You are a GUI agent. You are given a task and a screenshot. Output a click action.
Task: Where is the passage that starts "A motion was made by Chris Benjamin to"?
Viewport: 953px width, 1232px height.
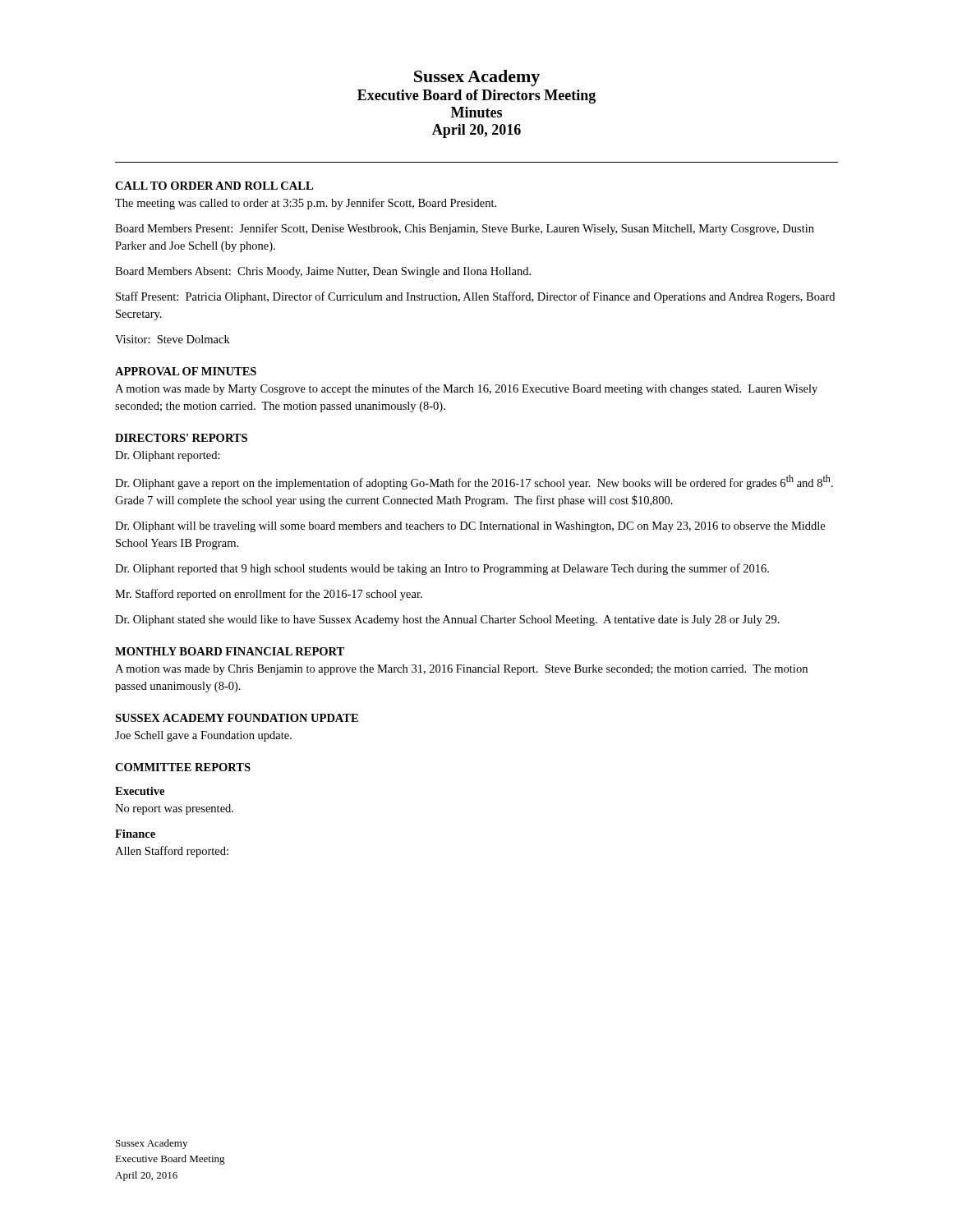coord(461,677)
